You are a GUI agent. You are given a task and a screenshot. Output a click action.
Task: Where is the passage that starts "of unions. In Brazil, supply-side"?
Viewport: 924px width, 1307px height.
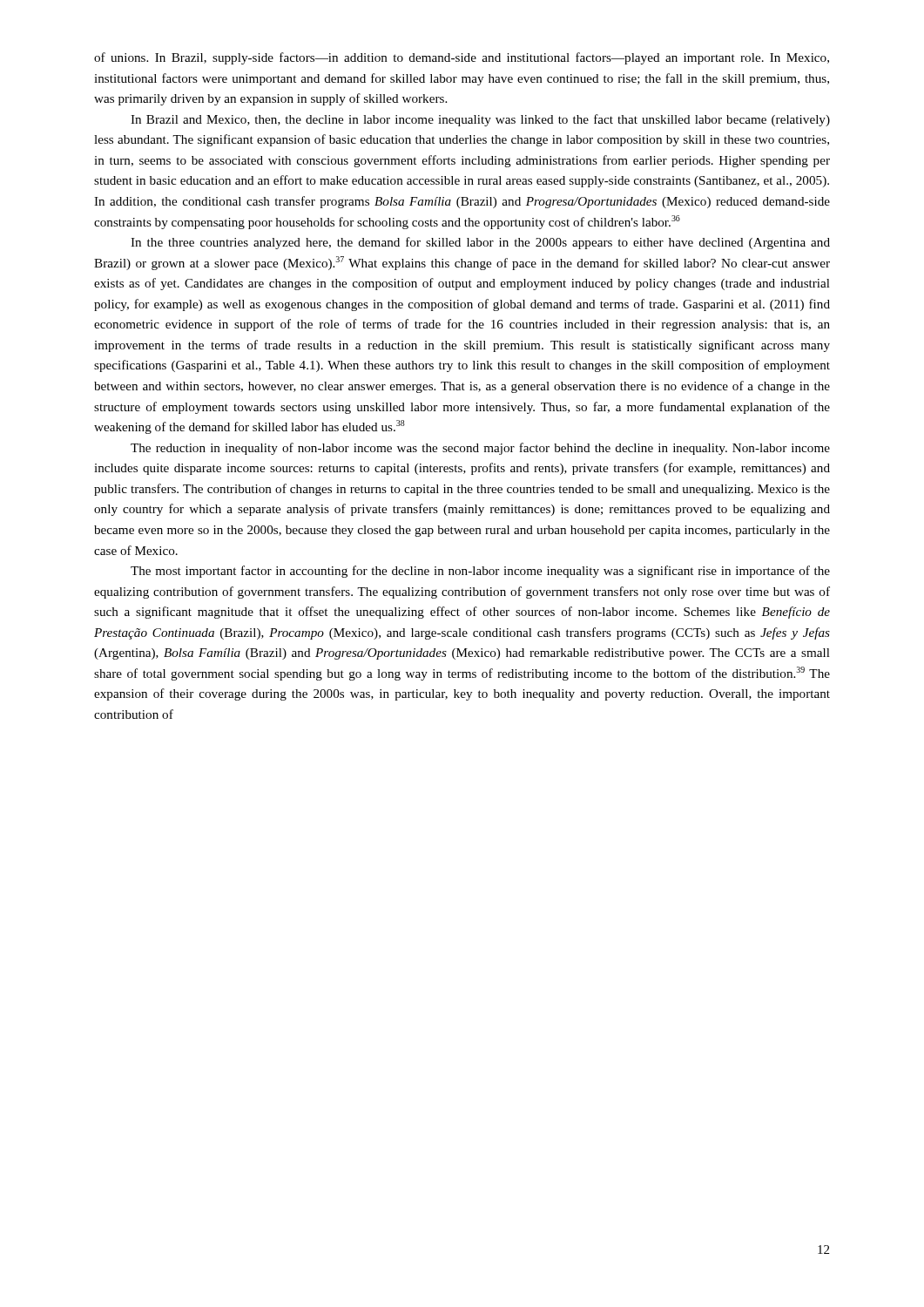pyautogui.click(x=462, y=386)
